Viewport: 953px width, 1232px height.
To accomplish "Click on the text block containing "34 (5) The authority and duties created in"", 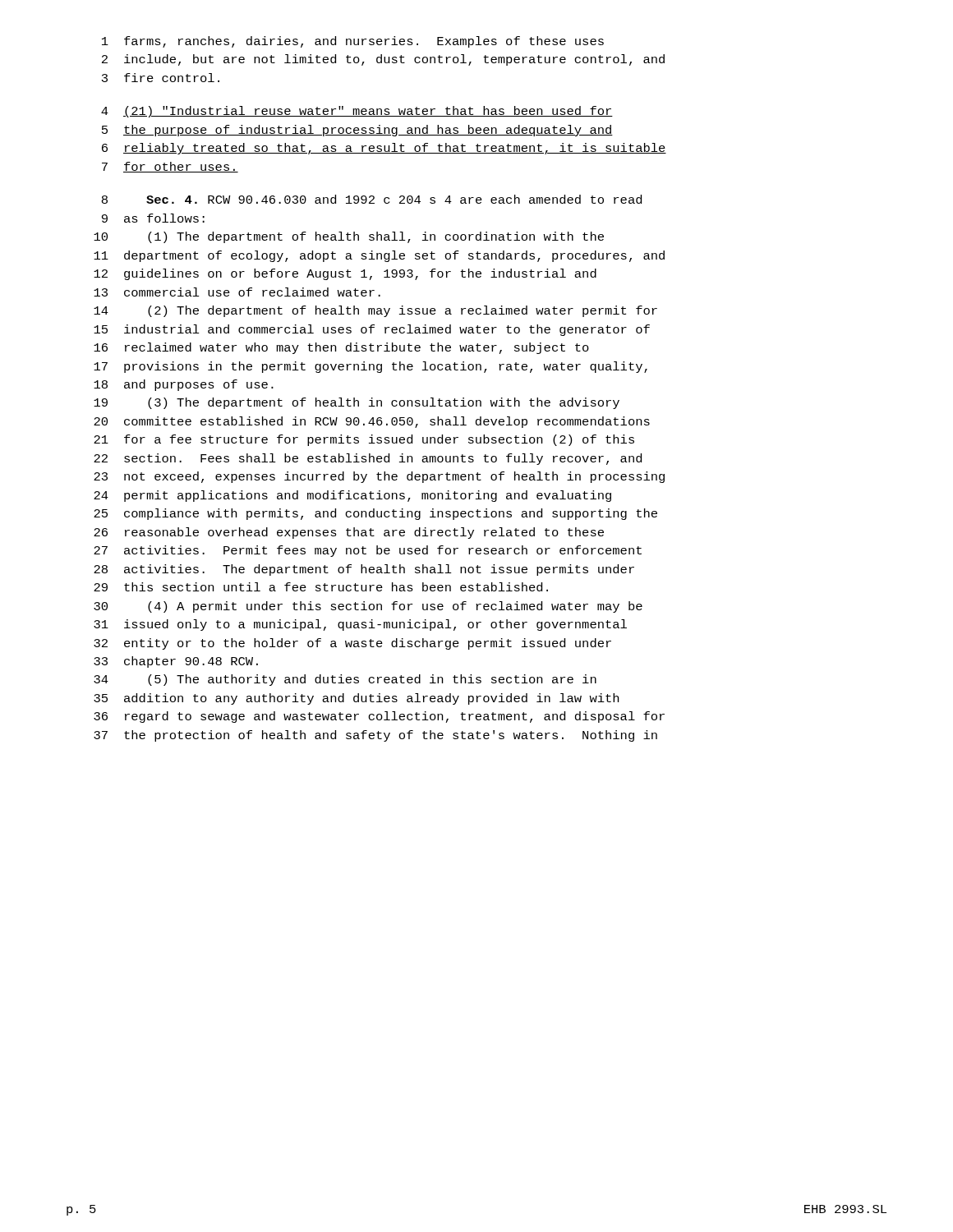I will [x=485, y=708].
